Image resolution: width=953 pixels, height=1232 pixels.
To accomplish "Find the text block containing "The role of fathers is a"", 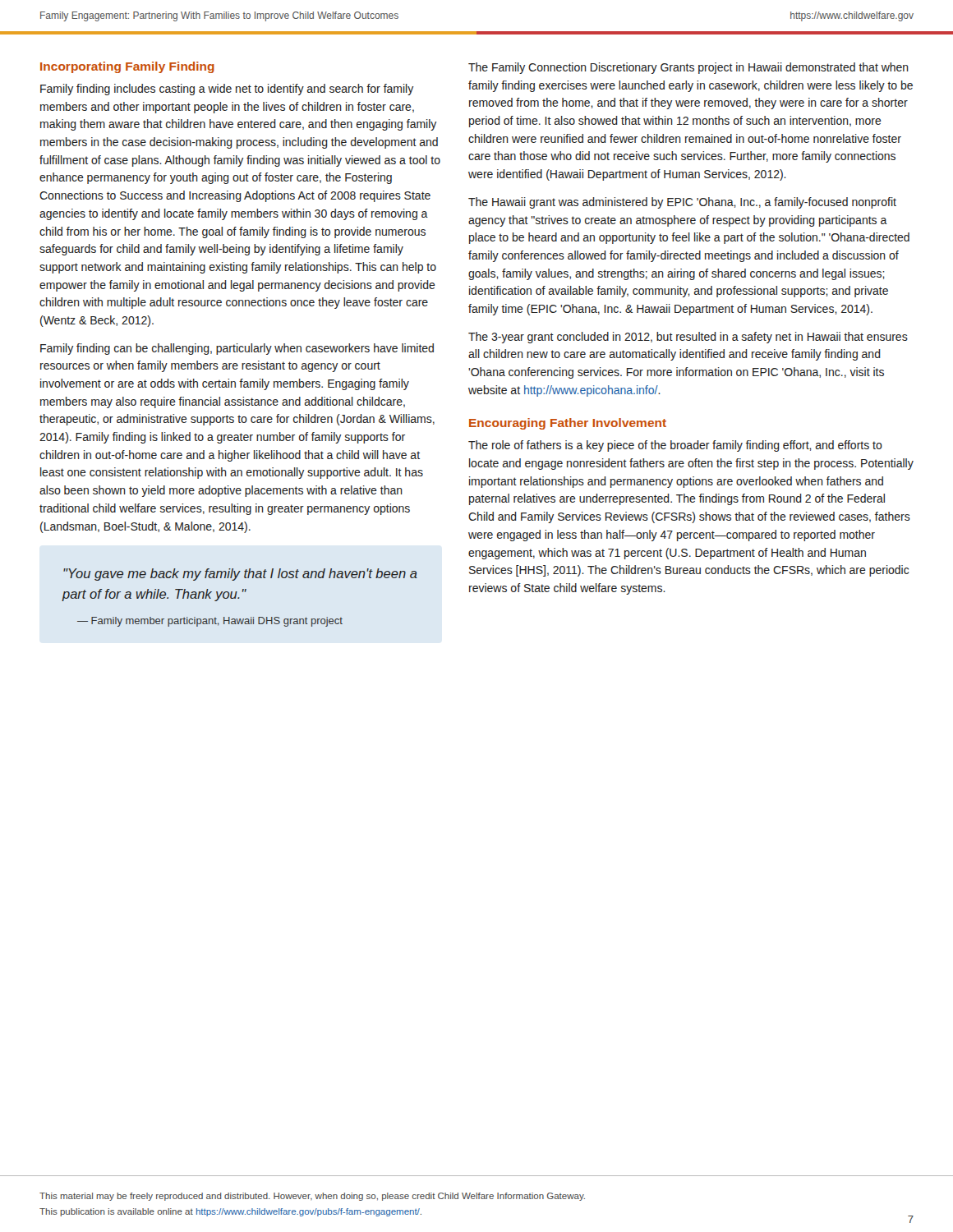I will [x=691, y=517].
